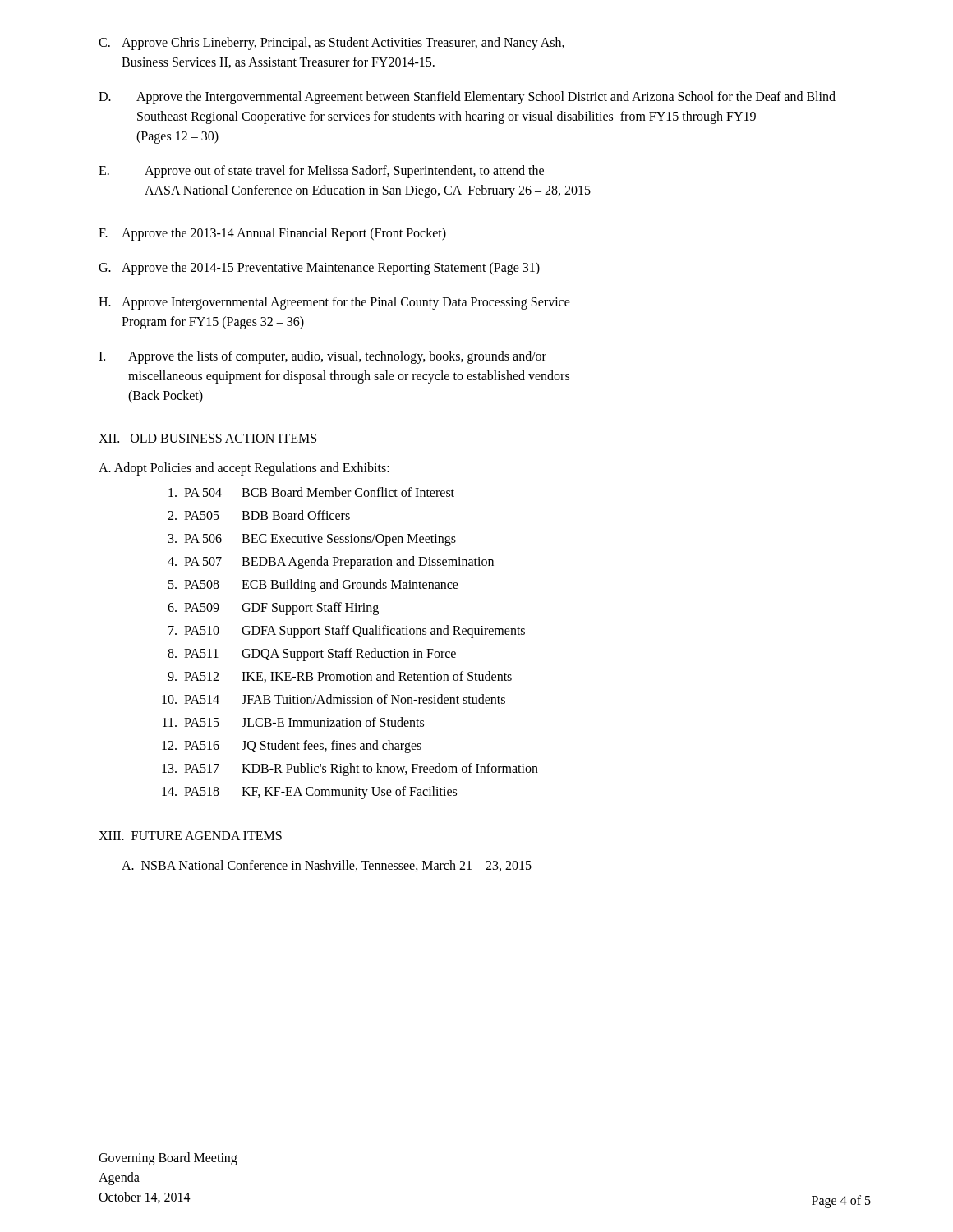This screenshot has width=953, height=1232.
Task: Locate the block starting "A. NSBA National"
Action: coord(327,865)
